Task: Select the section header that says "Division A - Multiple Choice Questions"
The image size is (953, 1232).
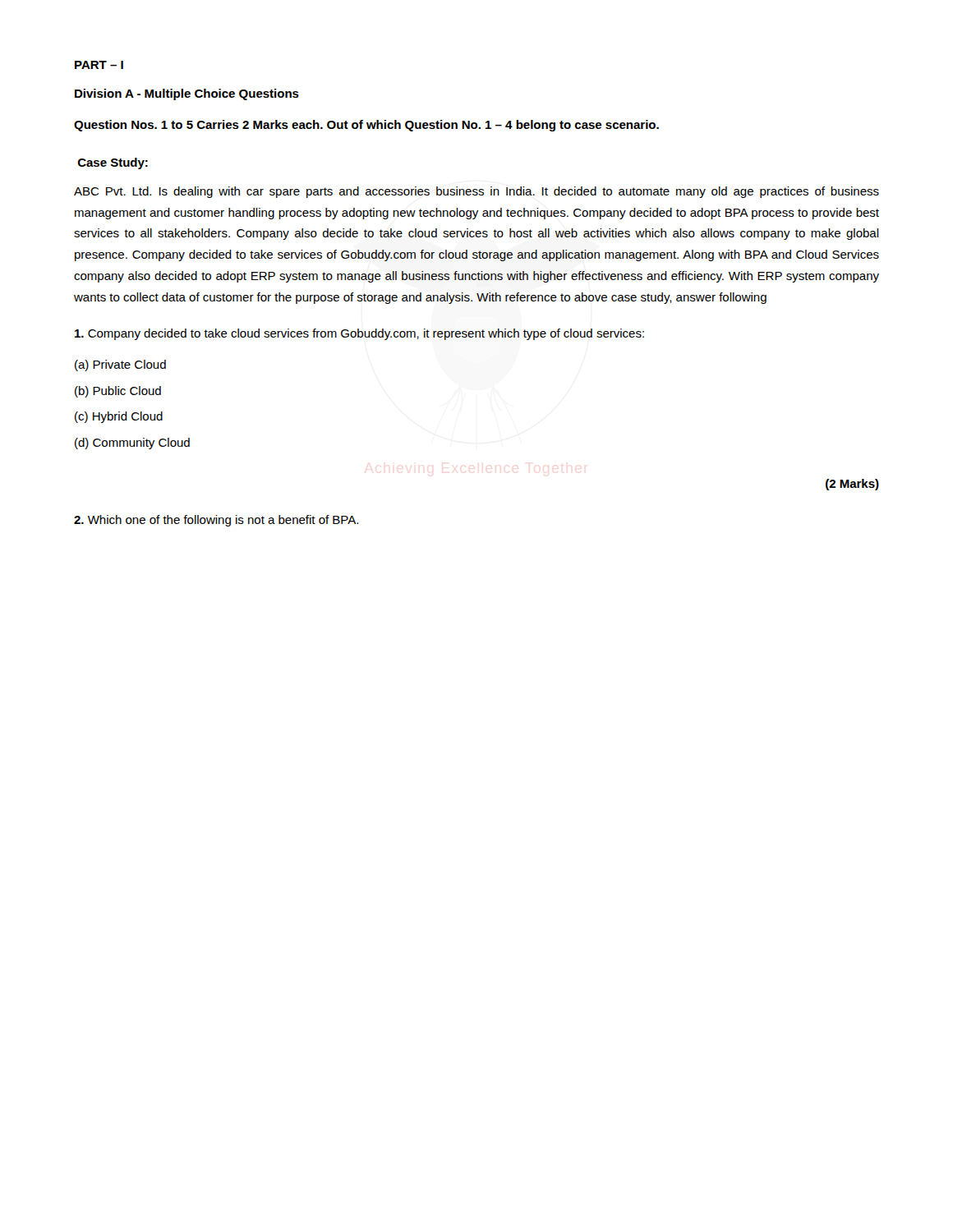Action: tap(186, 93)
